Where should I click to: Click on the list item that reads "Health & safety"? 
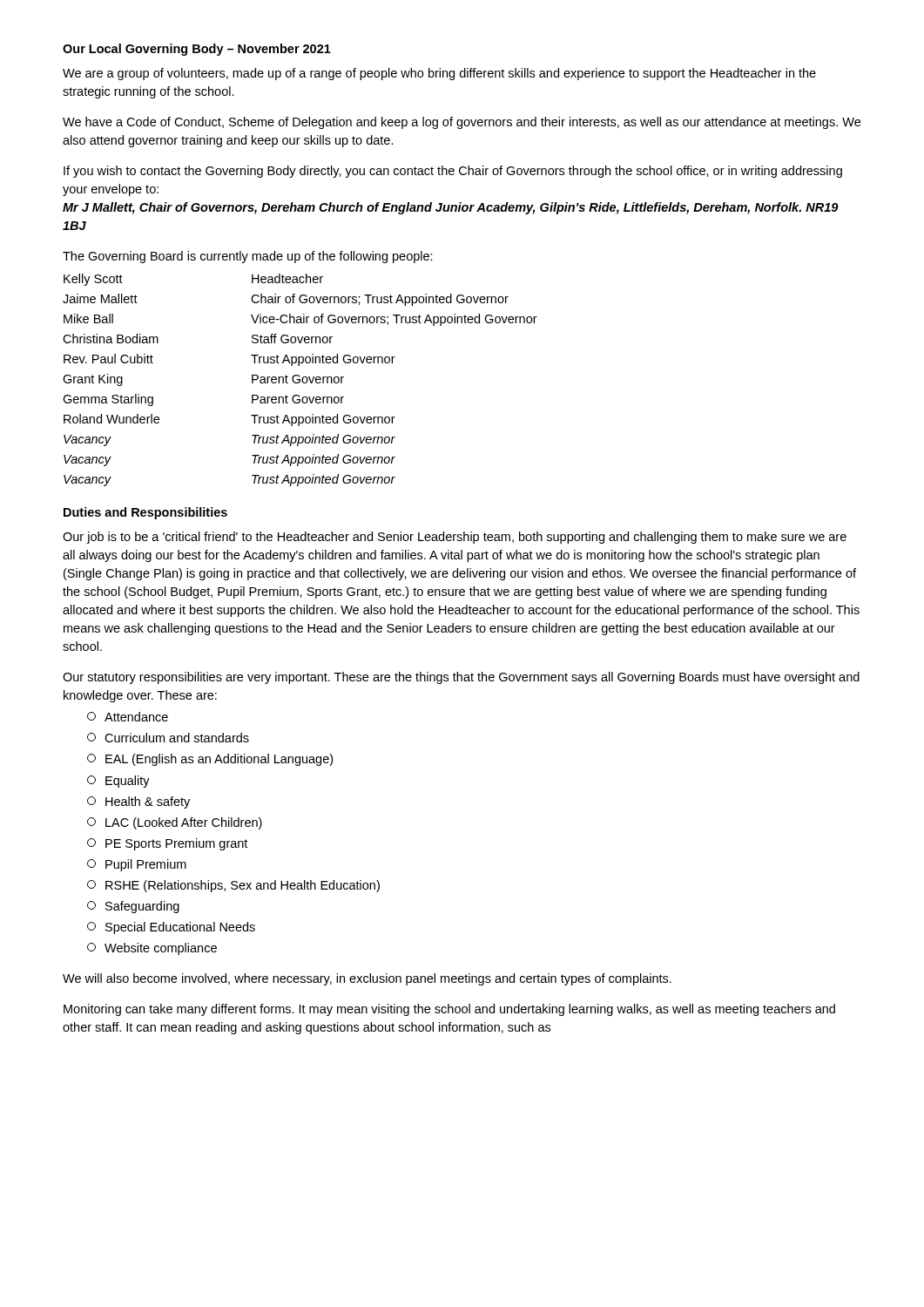click(x=139, y=802)
